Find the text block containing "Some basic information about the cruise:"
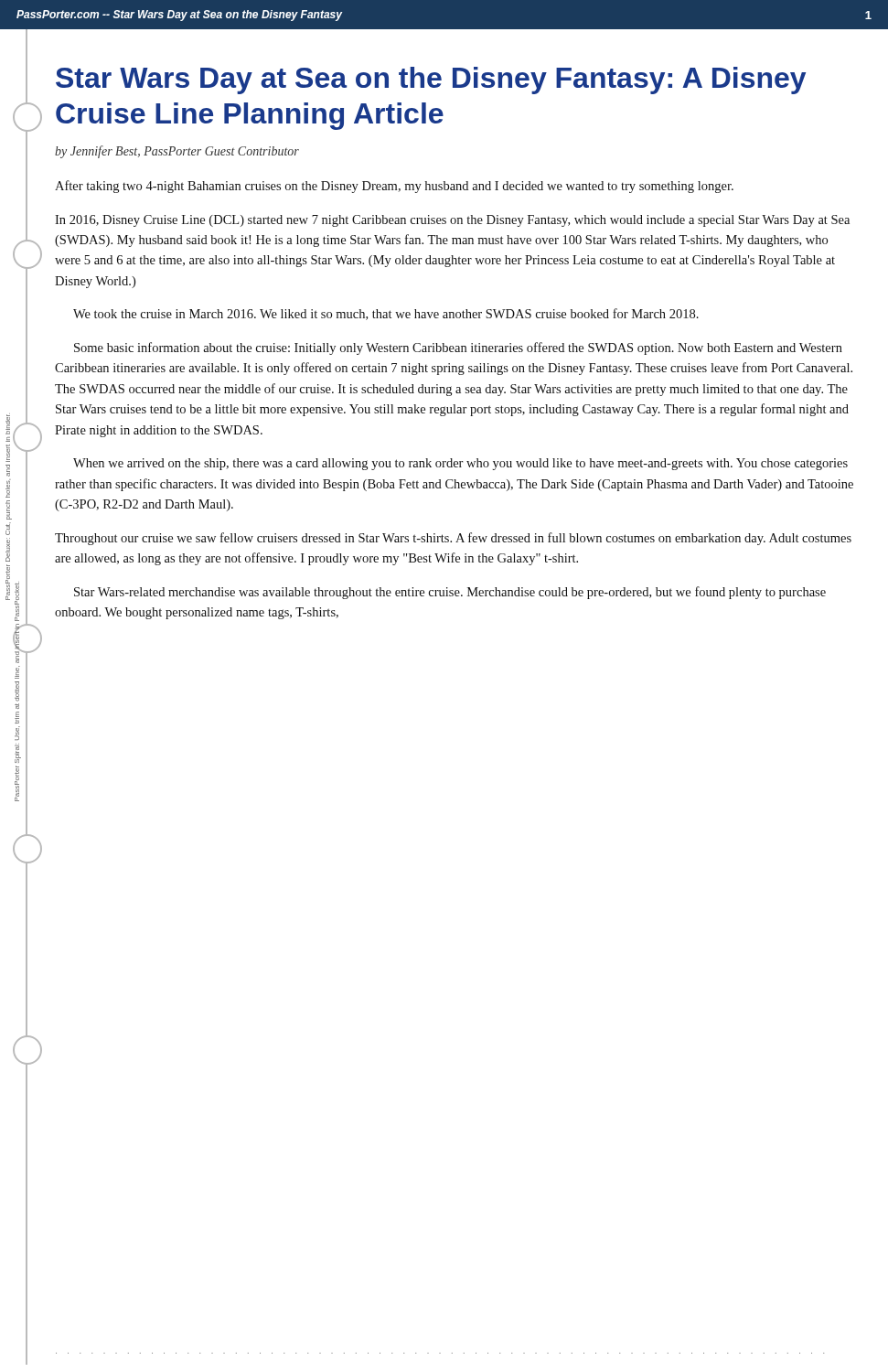 coord(454,389)
